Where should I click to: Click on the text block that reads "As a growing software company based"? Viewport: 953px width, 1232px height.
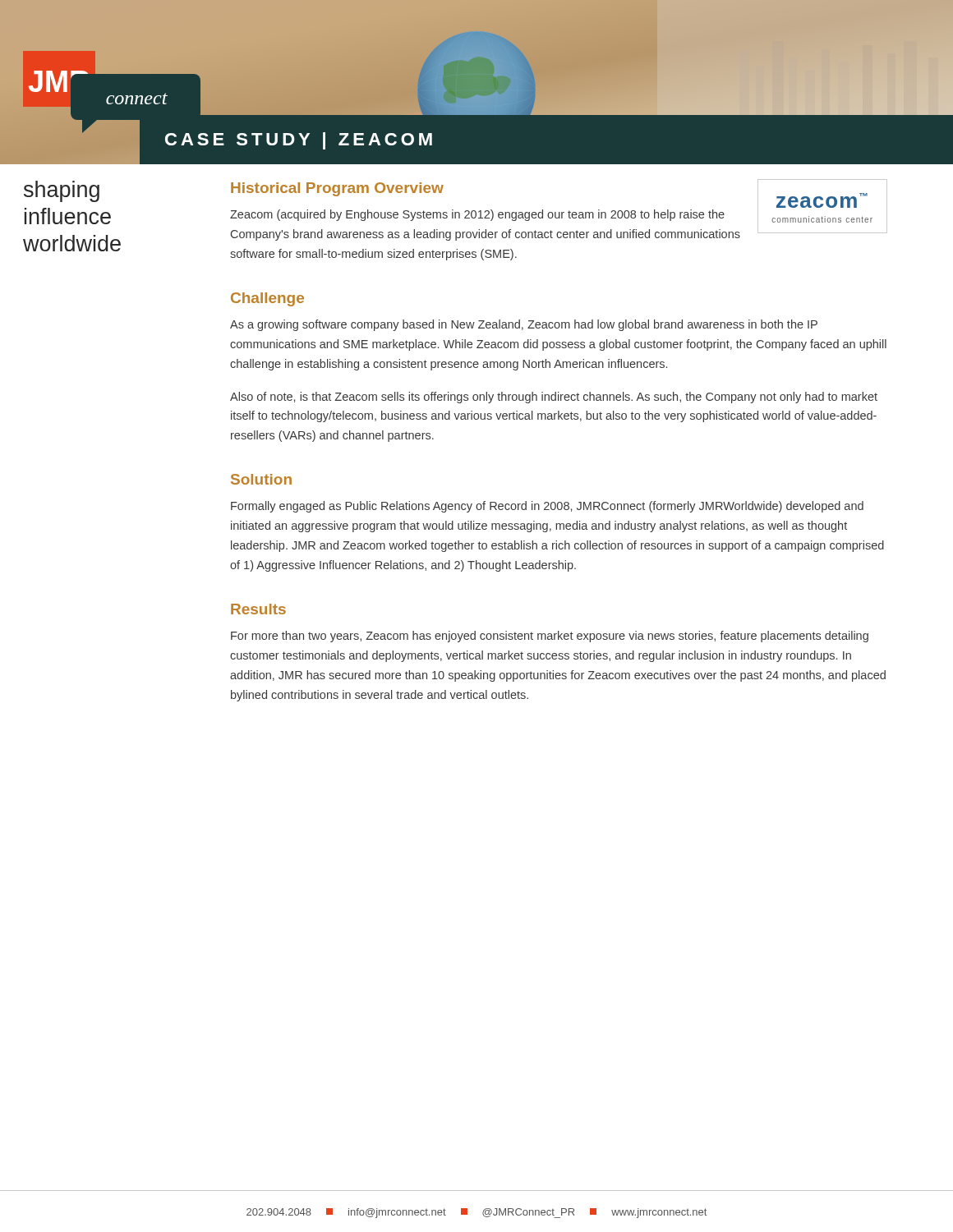point(558,344)
